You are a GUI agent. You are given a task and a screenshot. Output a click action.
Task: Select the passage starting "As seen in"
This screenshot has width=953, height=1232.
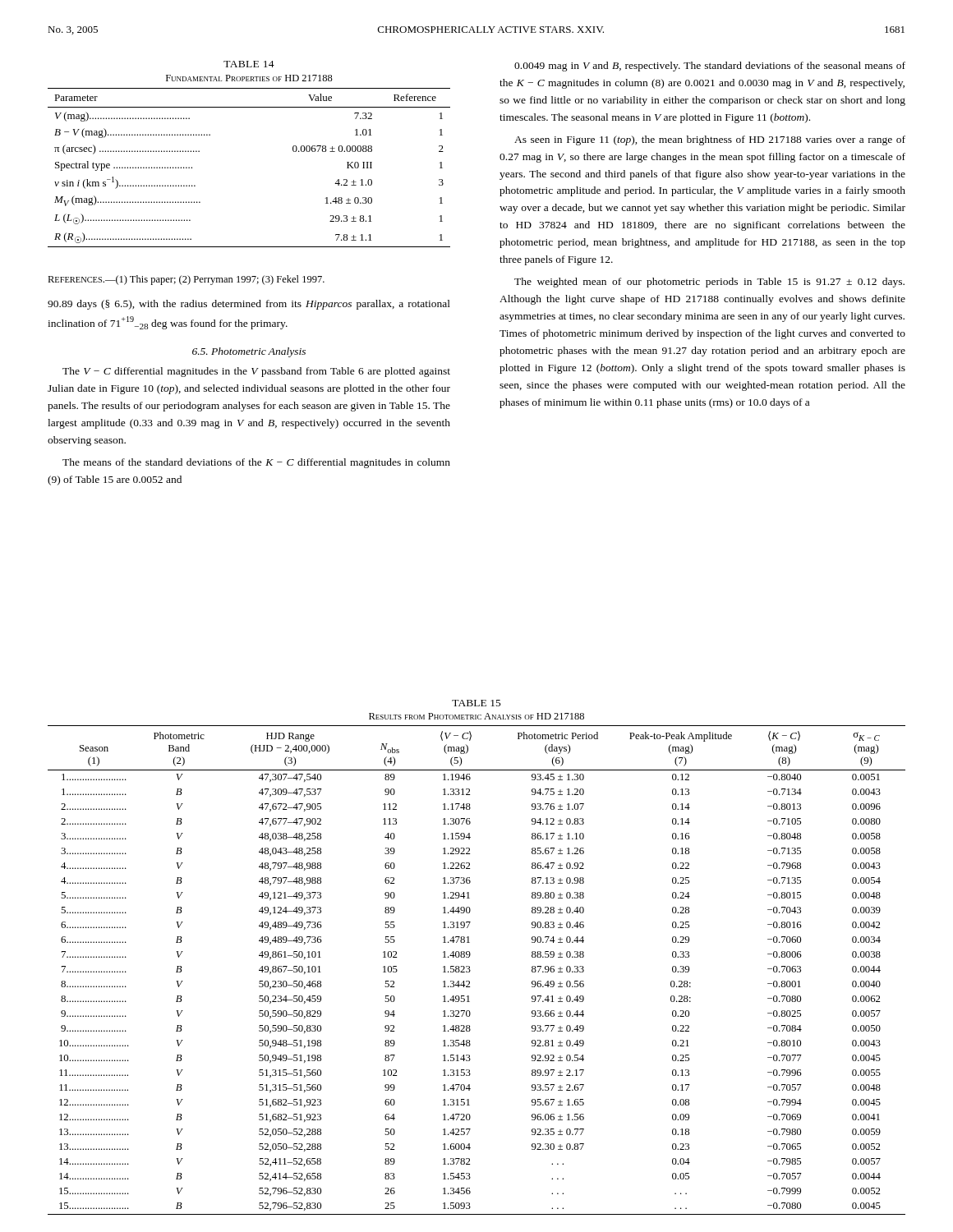[x=702, y=199]
